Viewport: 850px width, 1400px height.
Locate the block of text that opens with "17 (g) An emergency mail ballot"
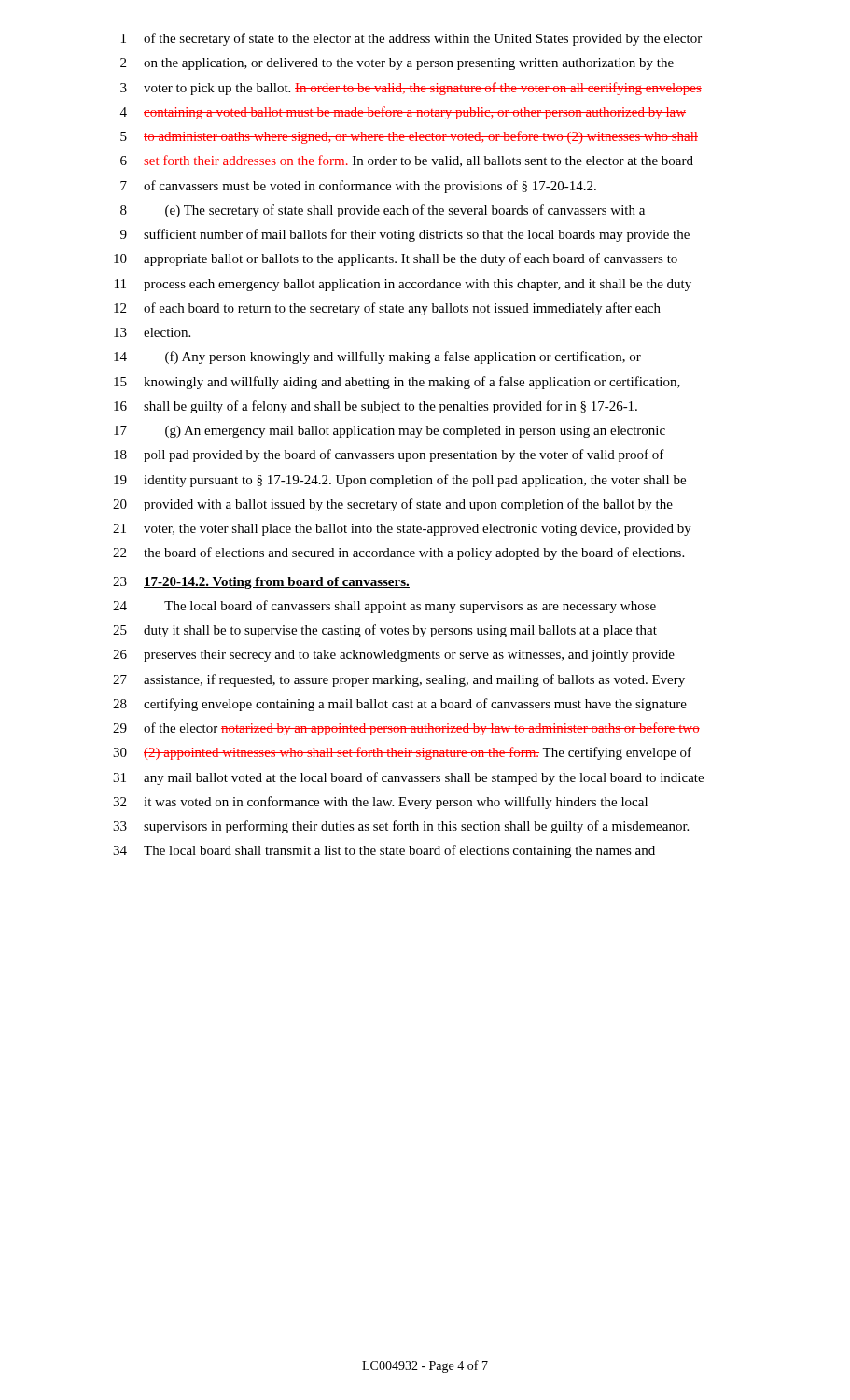(x=442, y=430)
